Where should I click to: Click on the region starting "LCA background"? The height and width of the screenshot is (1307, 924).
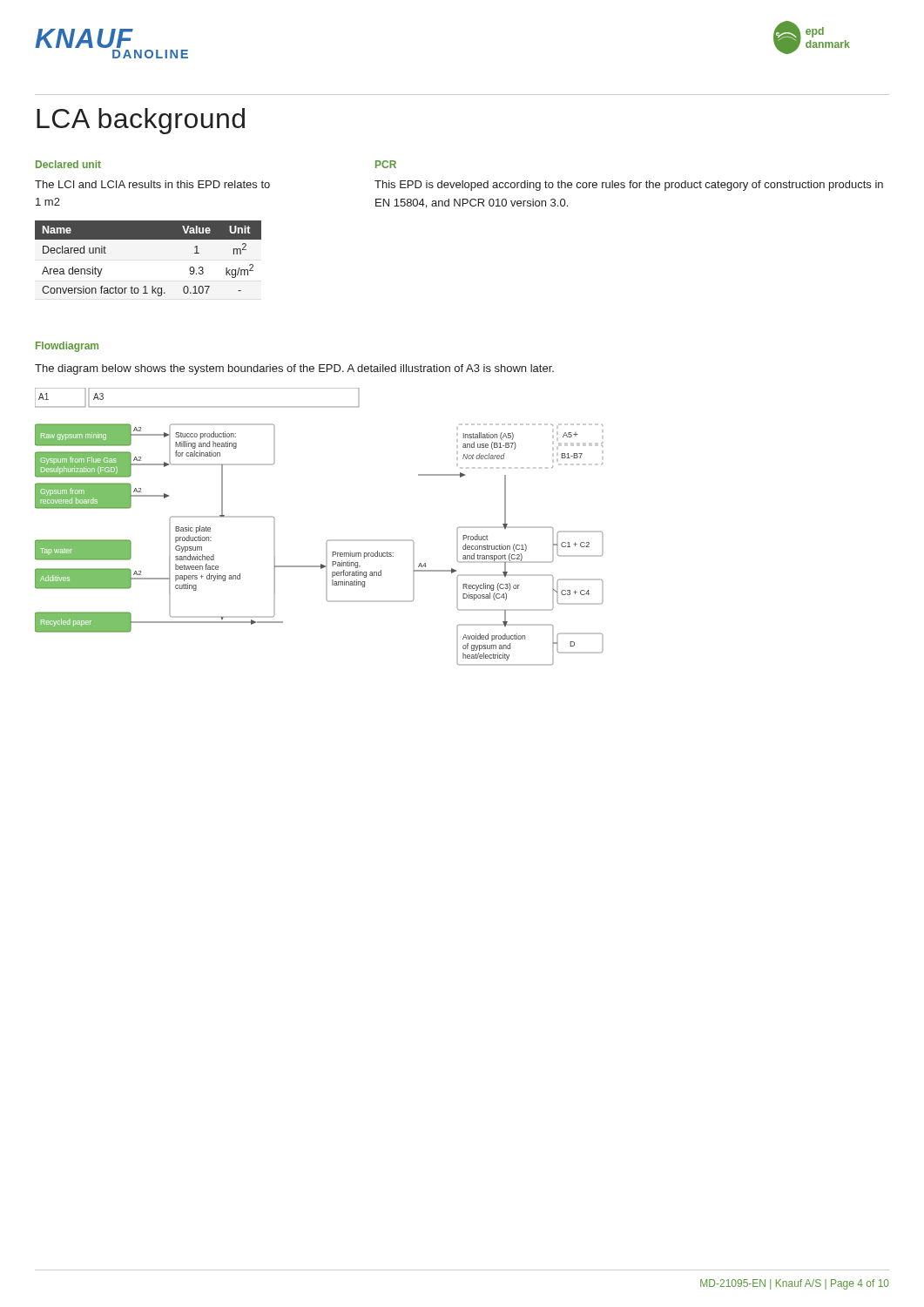pyautogui.click(x=141, y=119)
